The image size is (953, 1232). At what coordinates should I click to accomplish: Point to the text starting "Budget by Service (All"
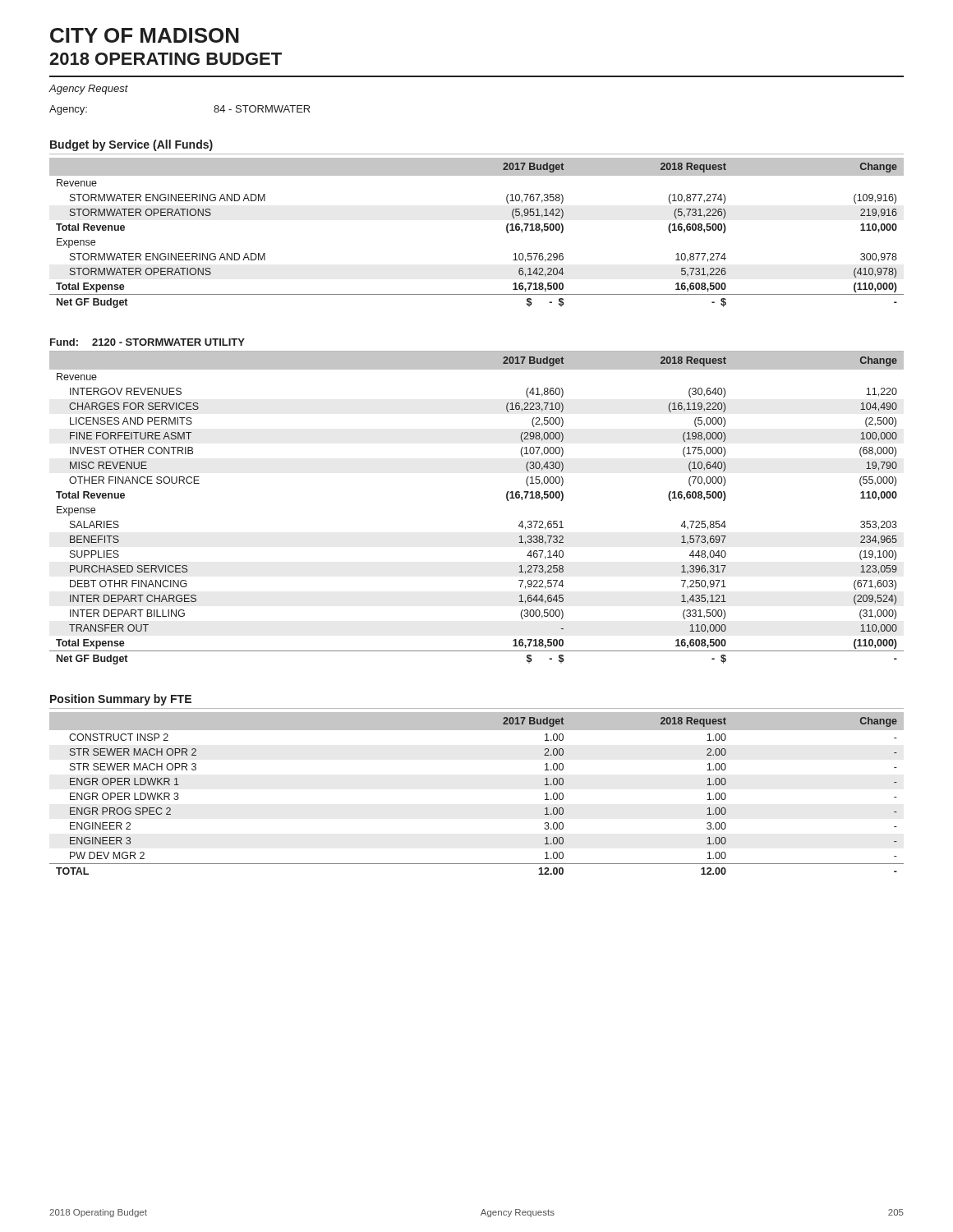tap(131, 144)
